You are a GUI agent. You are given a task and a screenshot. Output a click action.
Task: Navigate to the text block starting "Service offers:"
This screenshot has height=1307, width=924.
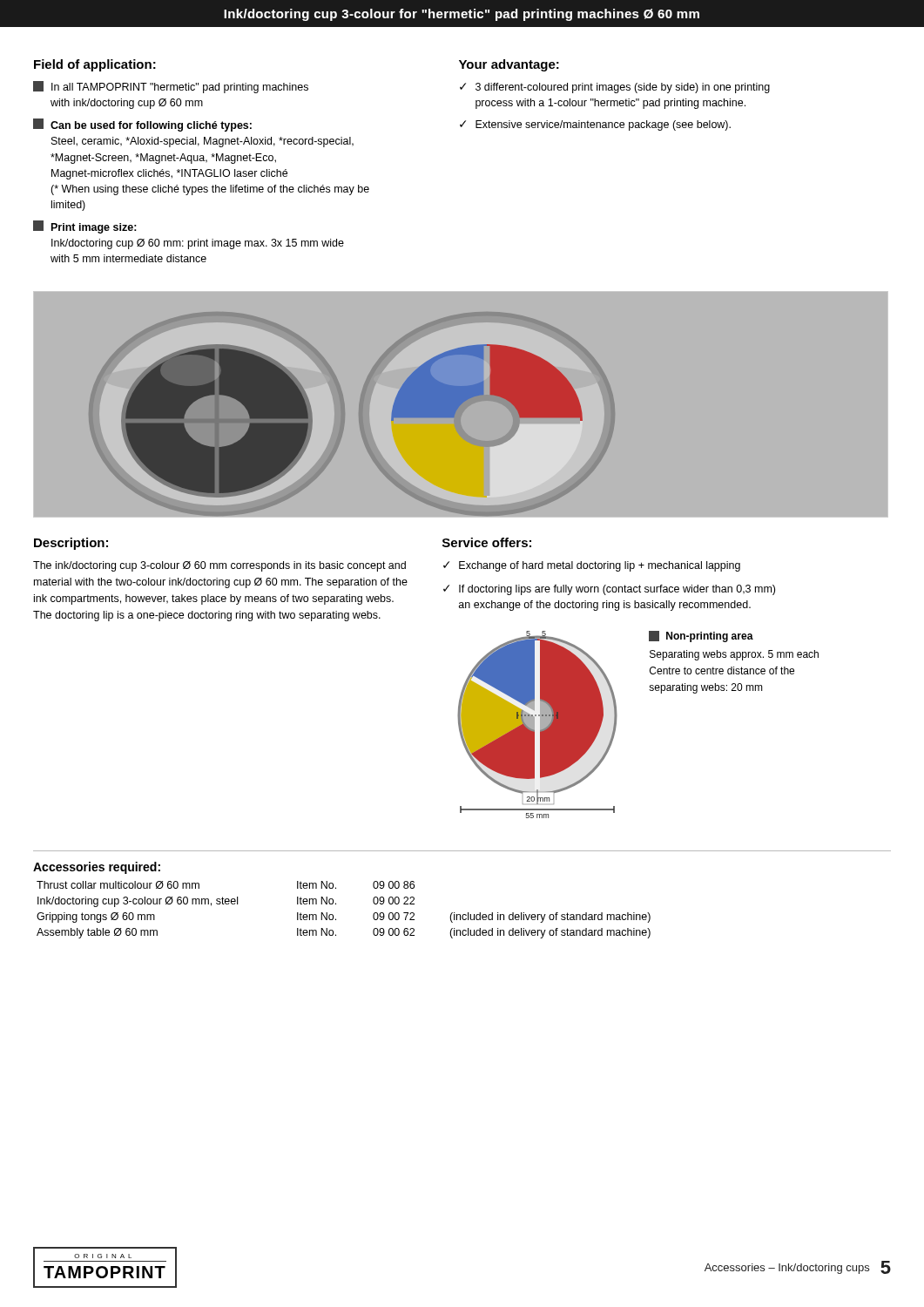coord(487,543)
